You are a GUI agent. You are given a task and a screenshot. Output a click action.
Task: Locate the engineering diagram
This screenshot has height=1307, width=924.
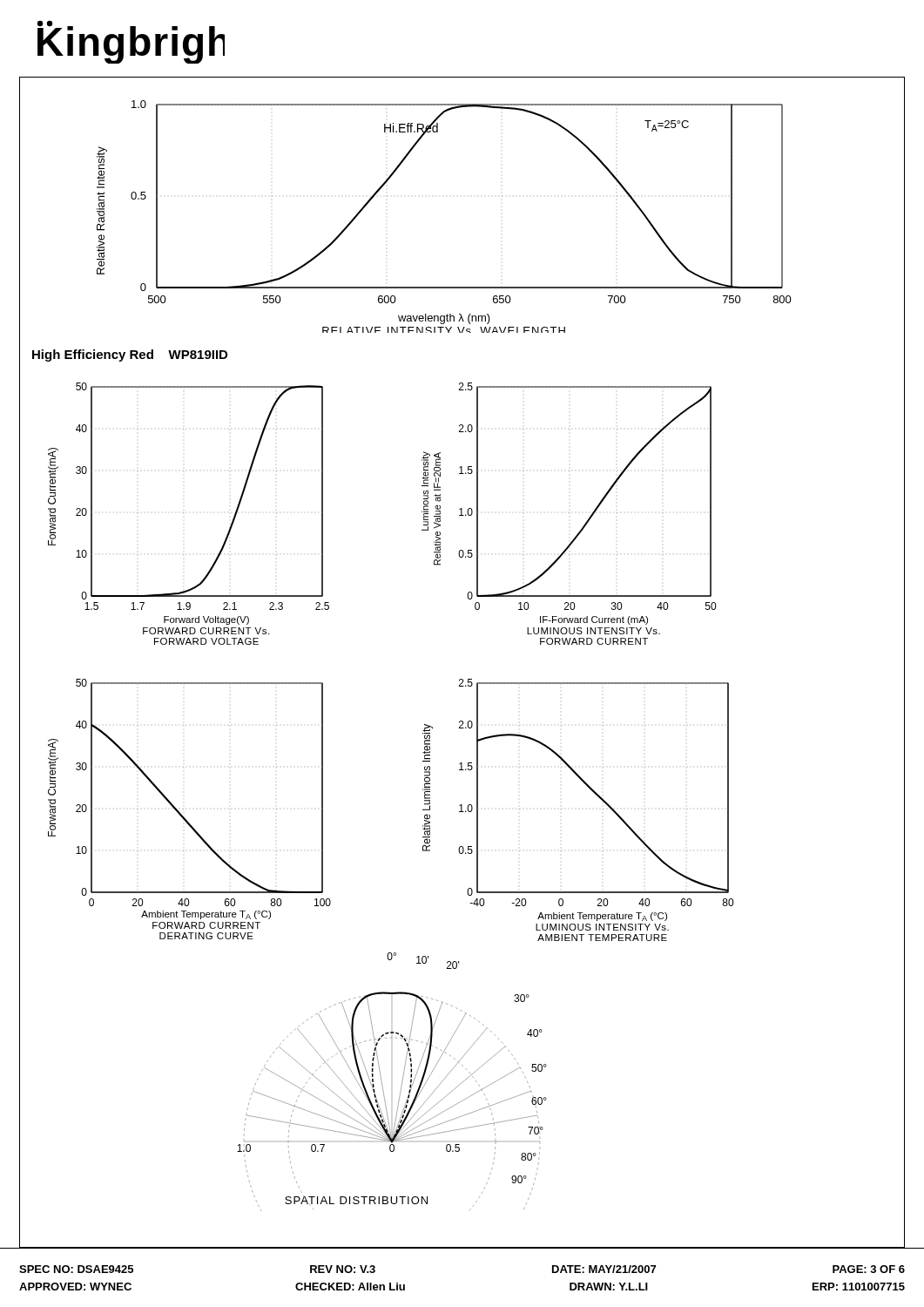(361, 1080)
